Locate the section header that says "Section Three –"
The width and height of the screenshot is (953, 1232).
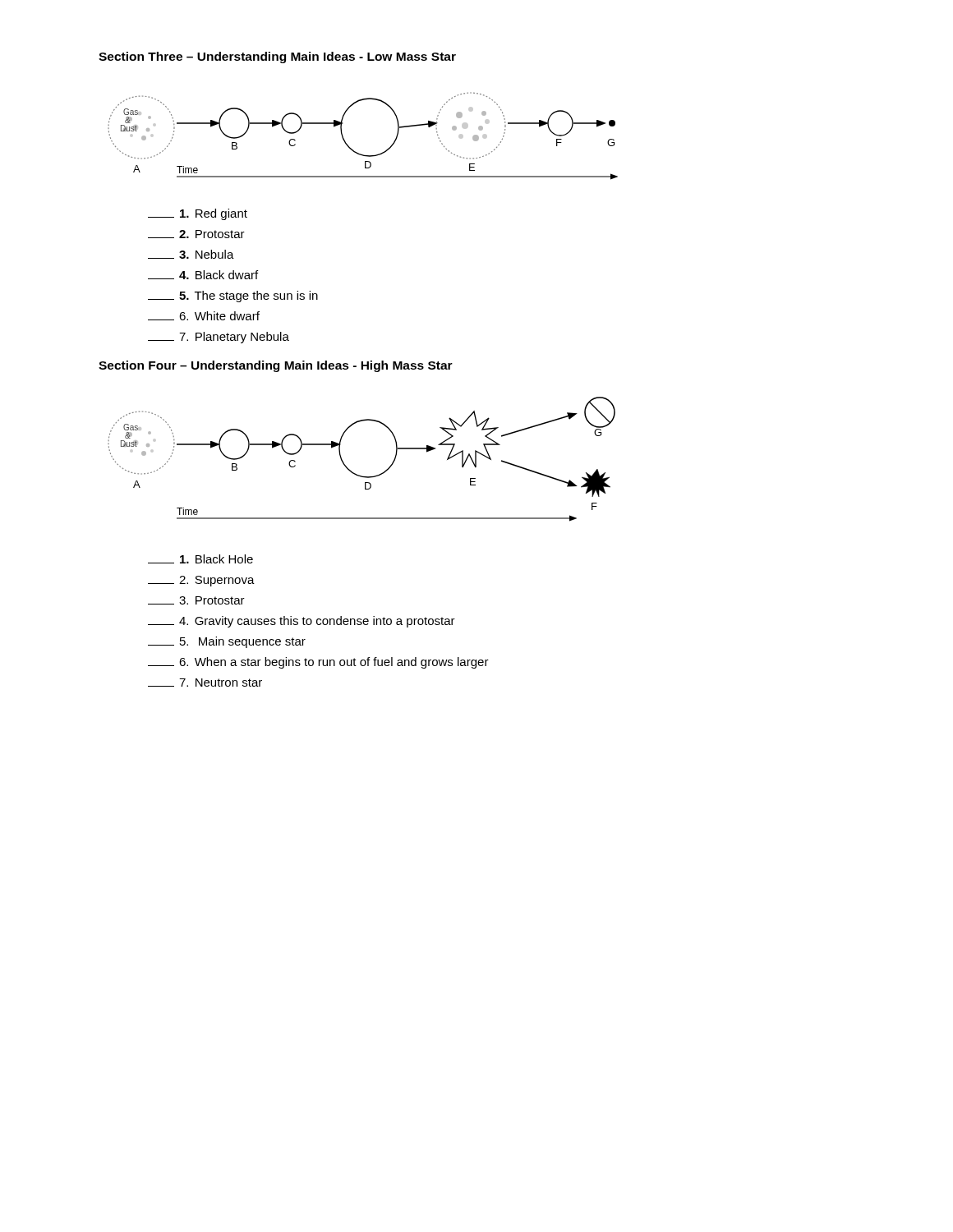click(x=277, y=56)
